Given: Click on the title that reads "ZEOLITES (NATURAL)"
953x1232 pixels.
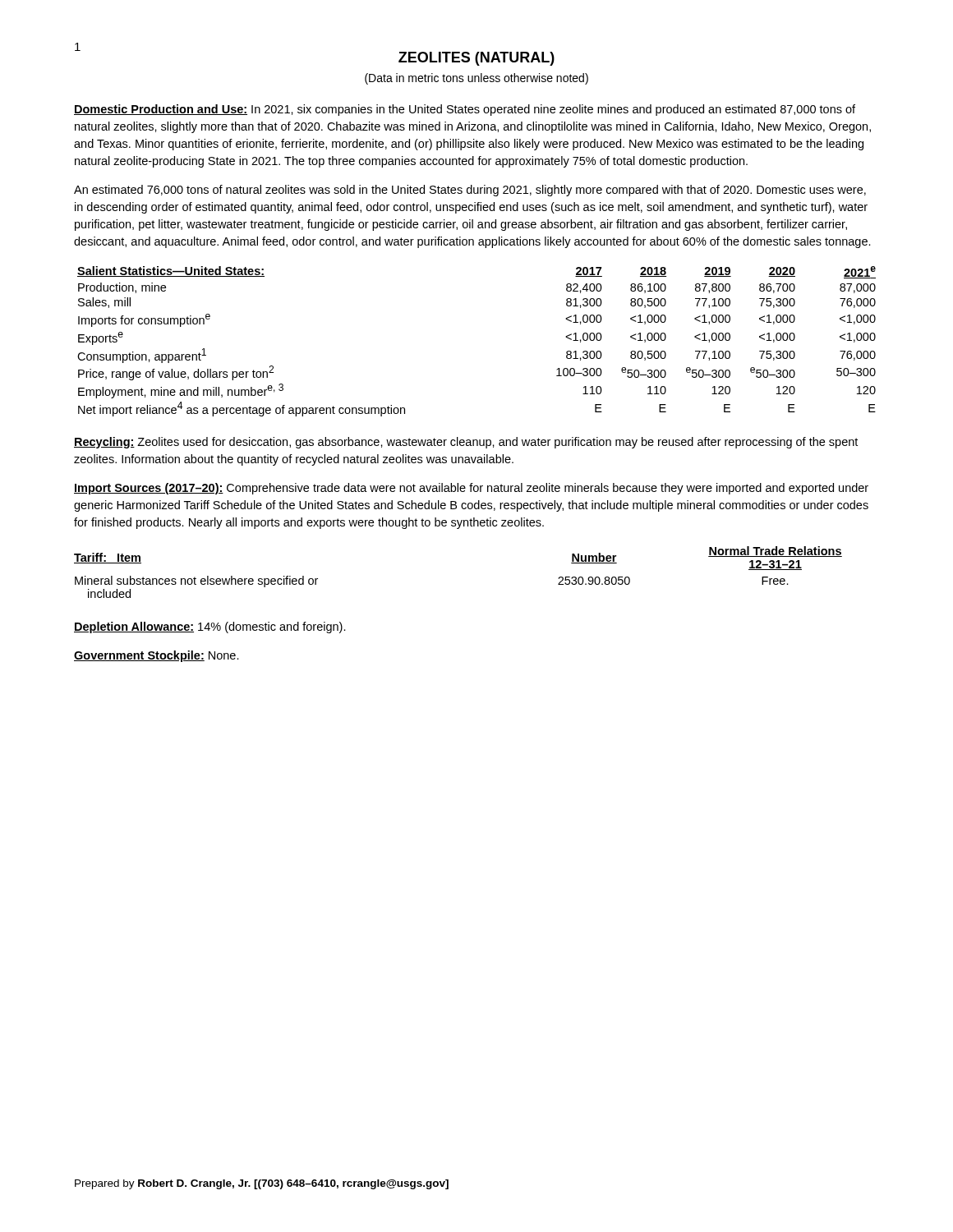Looking at the screenshot, I should pyautogui.click(x=476, y=57).
